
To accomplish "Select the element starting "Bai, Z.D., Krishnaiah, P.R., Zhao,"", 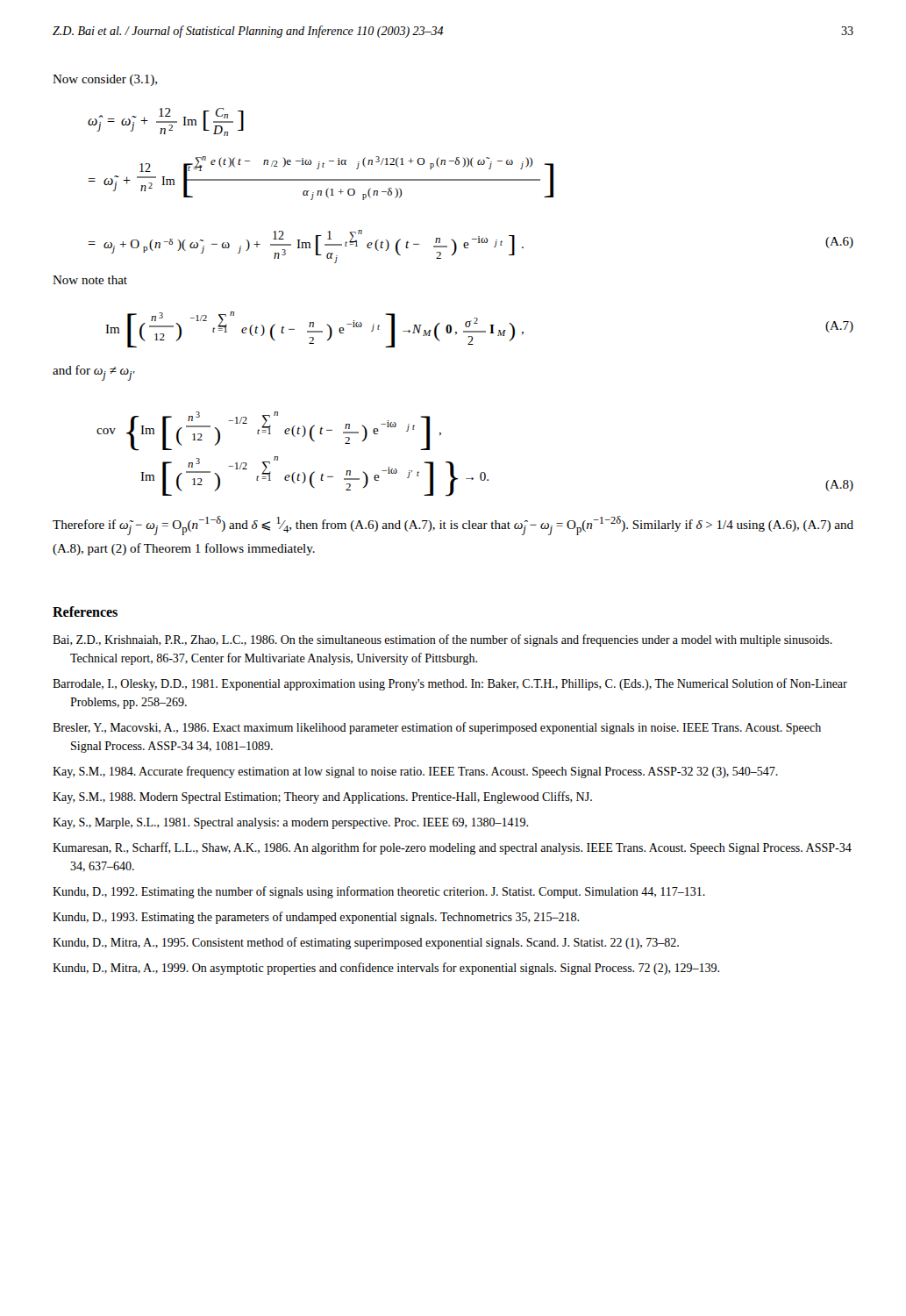I will (x=443, y=649).
